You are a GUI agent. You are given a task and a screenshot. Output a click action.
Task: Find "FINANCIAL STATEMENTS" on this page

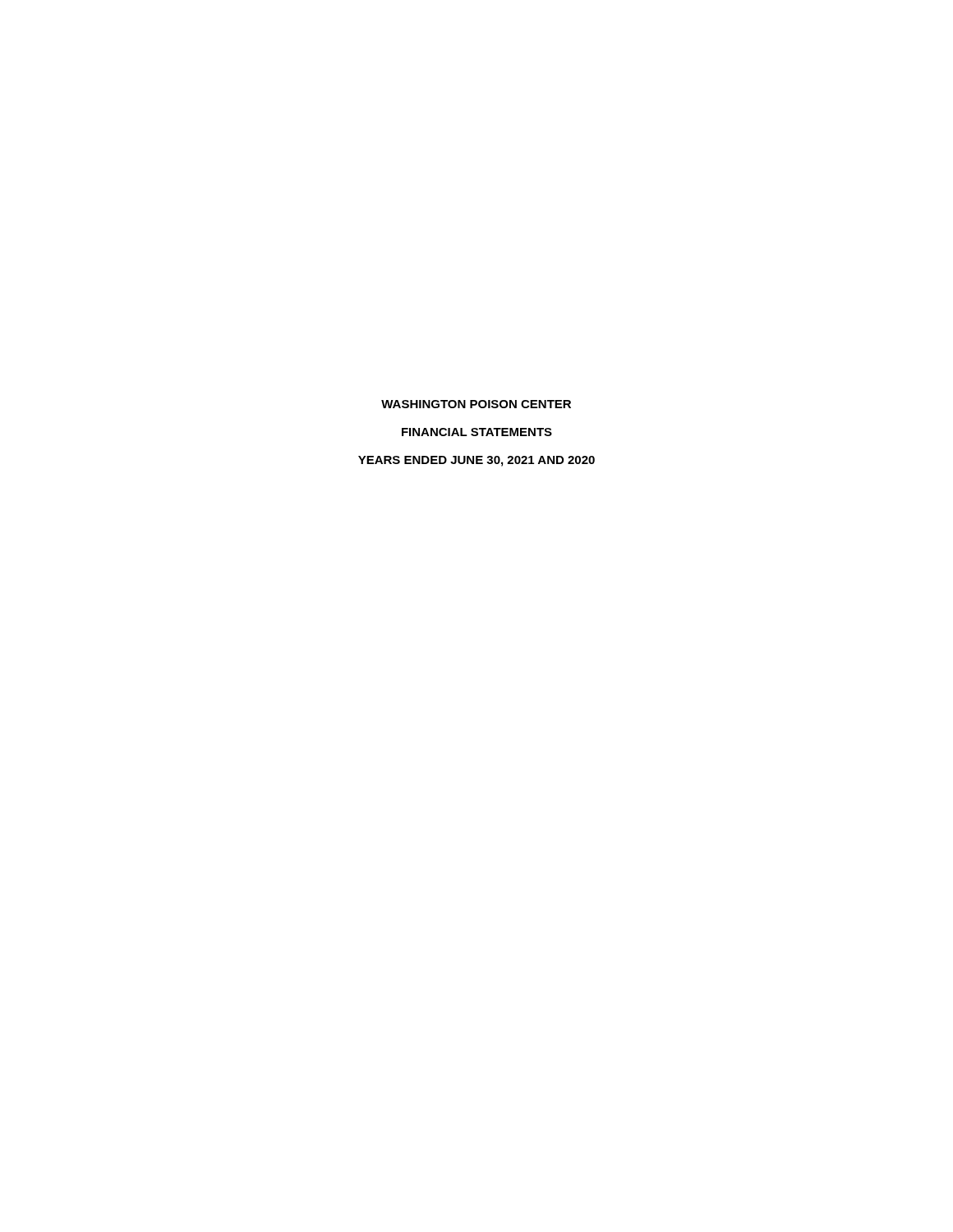pos(476,432)
